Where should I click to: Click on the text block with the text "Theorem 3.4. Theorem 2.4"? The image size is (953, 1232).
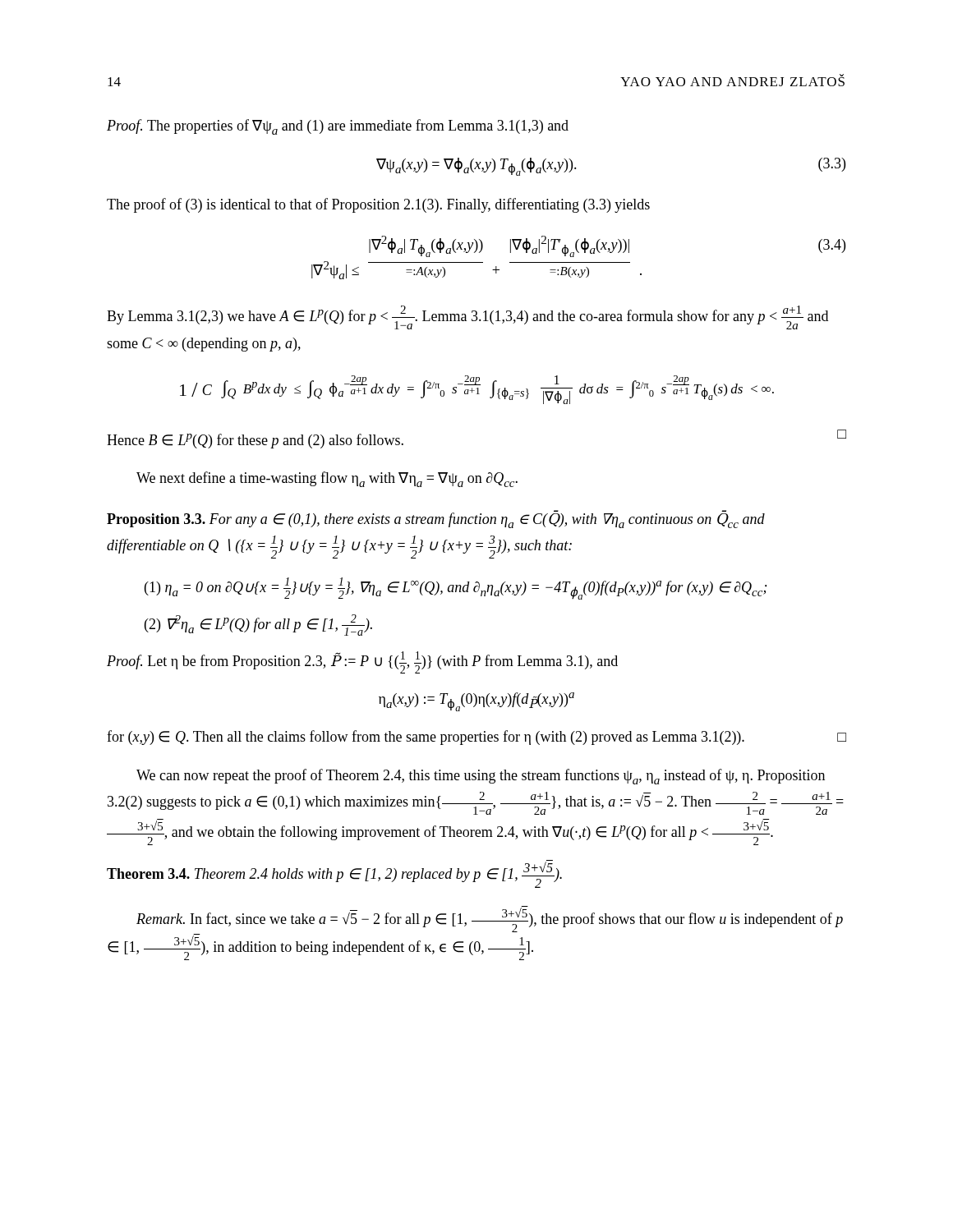[x=335, y=876]
